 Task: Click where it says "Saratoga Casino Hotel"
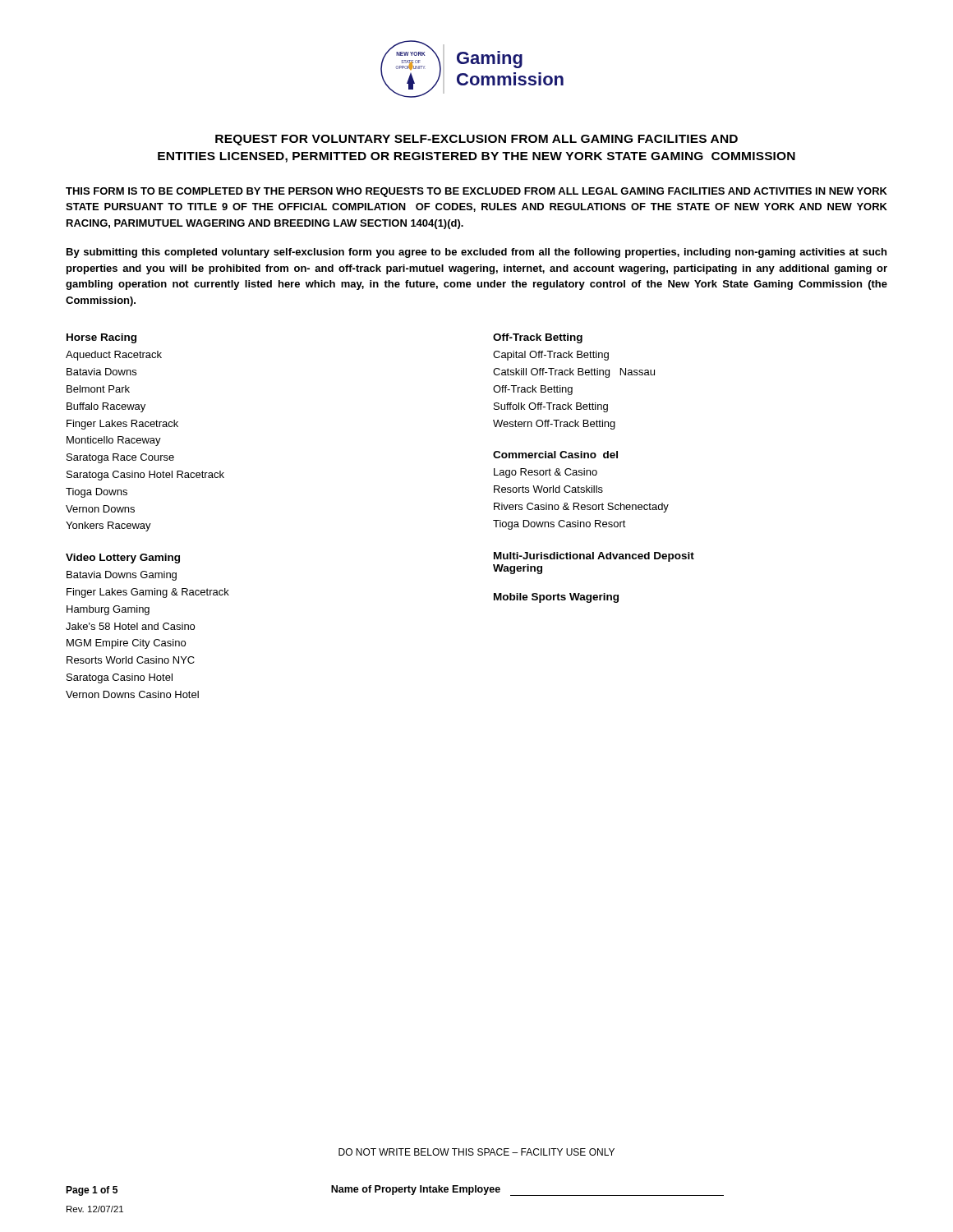(x=120, y=678)
